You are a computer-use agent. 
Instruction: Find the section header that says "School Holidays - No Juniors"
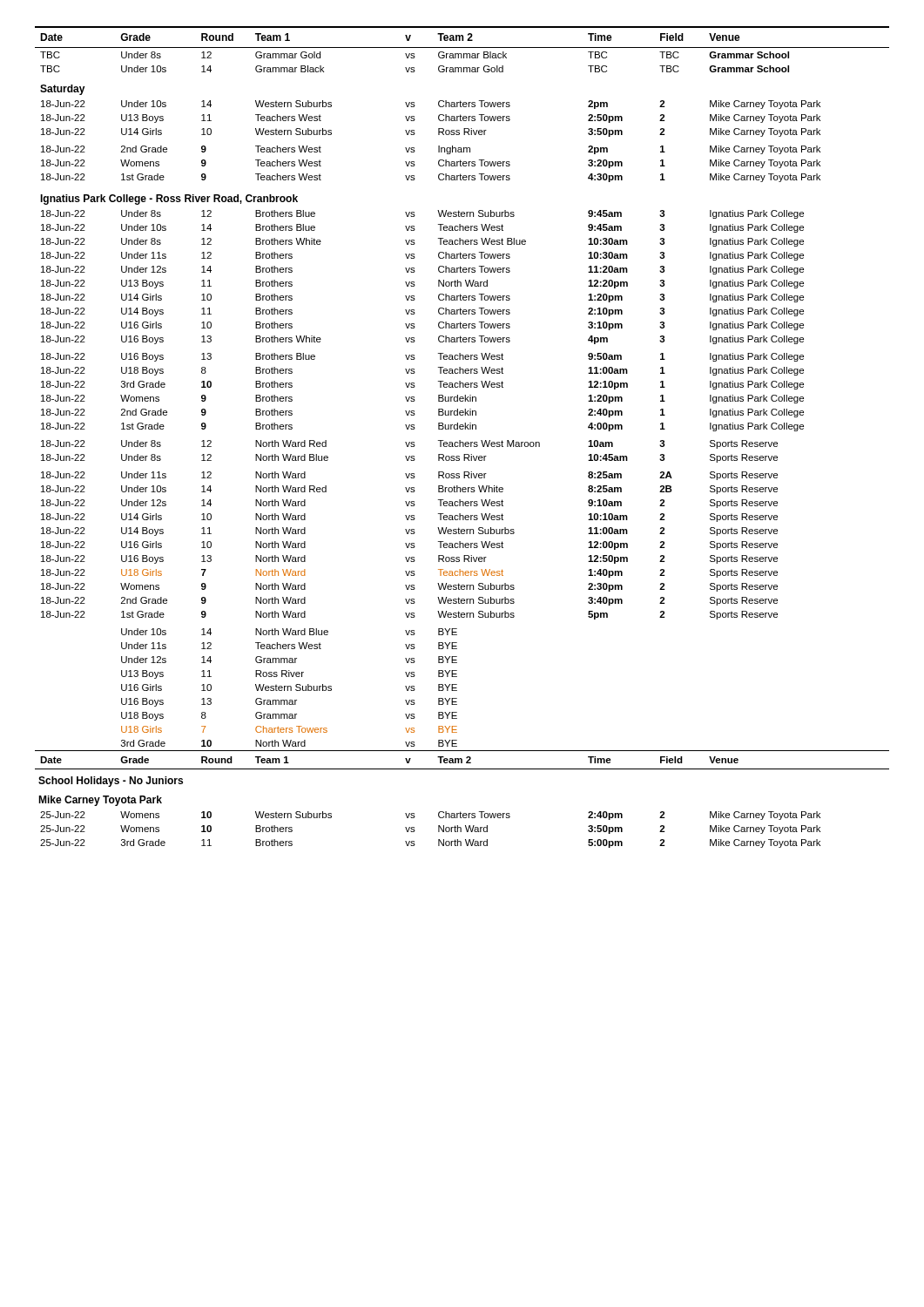[111, 781]
